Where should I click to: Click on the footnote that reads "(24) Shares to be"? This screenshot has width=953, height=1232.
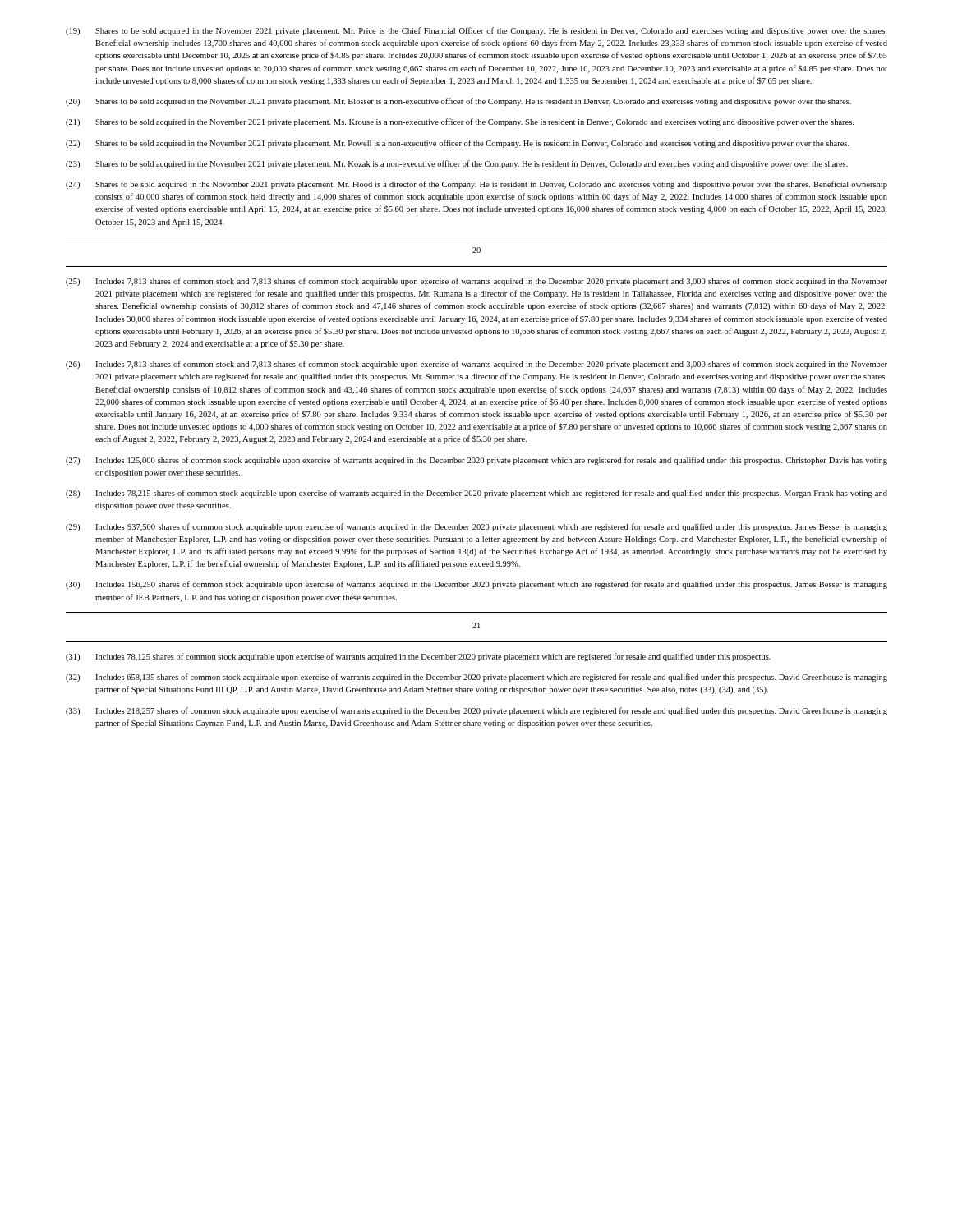click(x=476, y=203)
